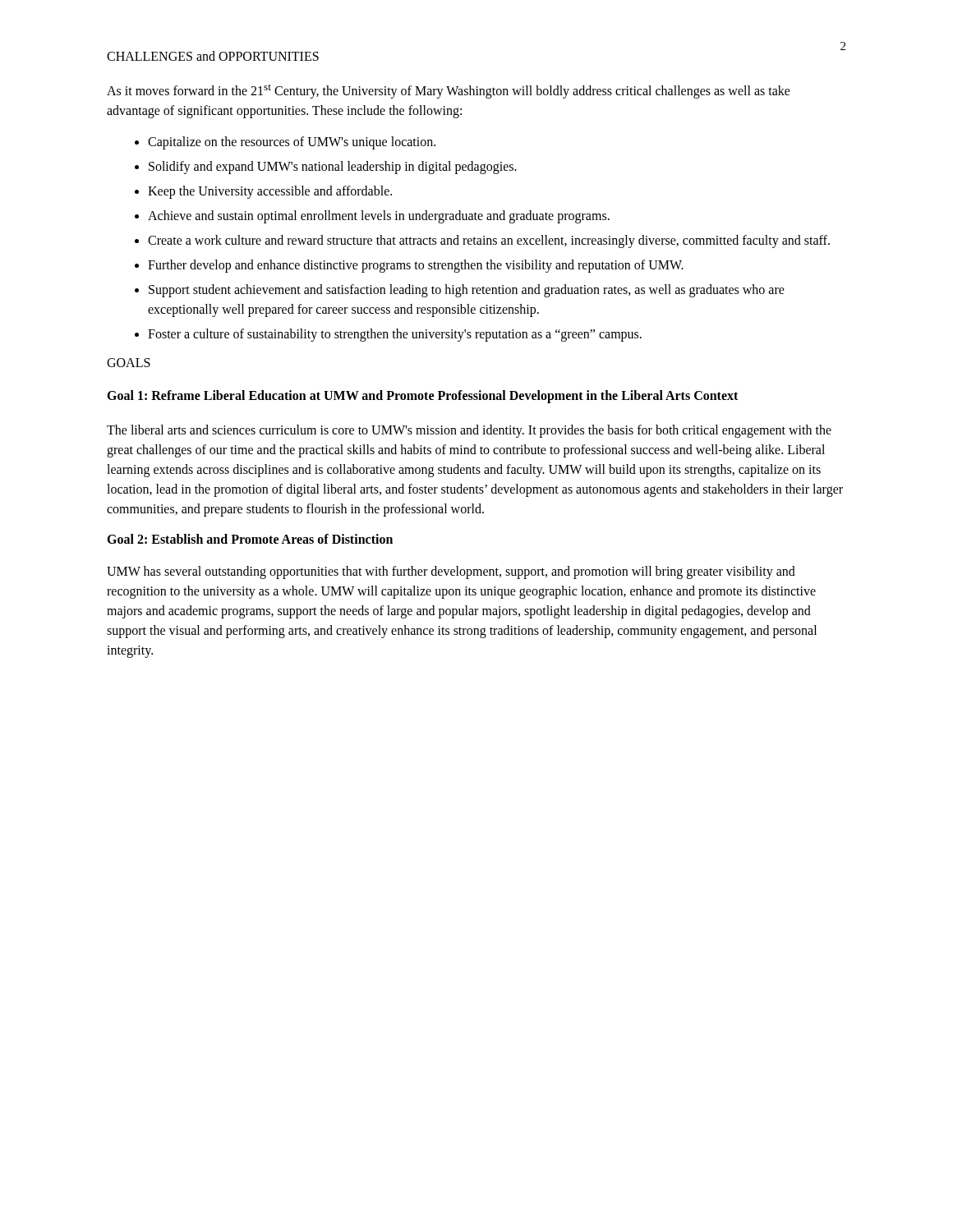This screenshot has width=953, height=1232.
Task: Point to the text starting "Further develop and enhance distinctive programs to"
Action: (416, 265)
